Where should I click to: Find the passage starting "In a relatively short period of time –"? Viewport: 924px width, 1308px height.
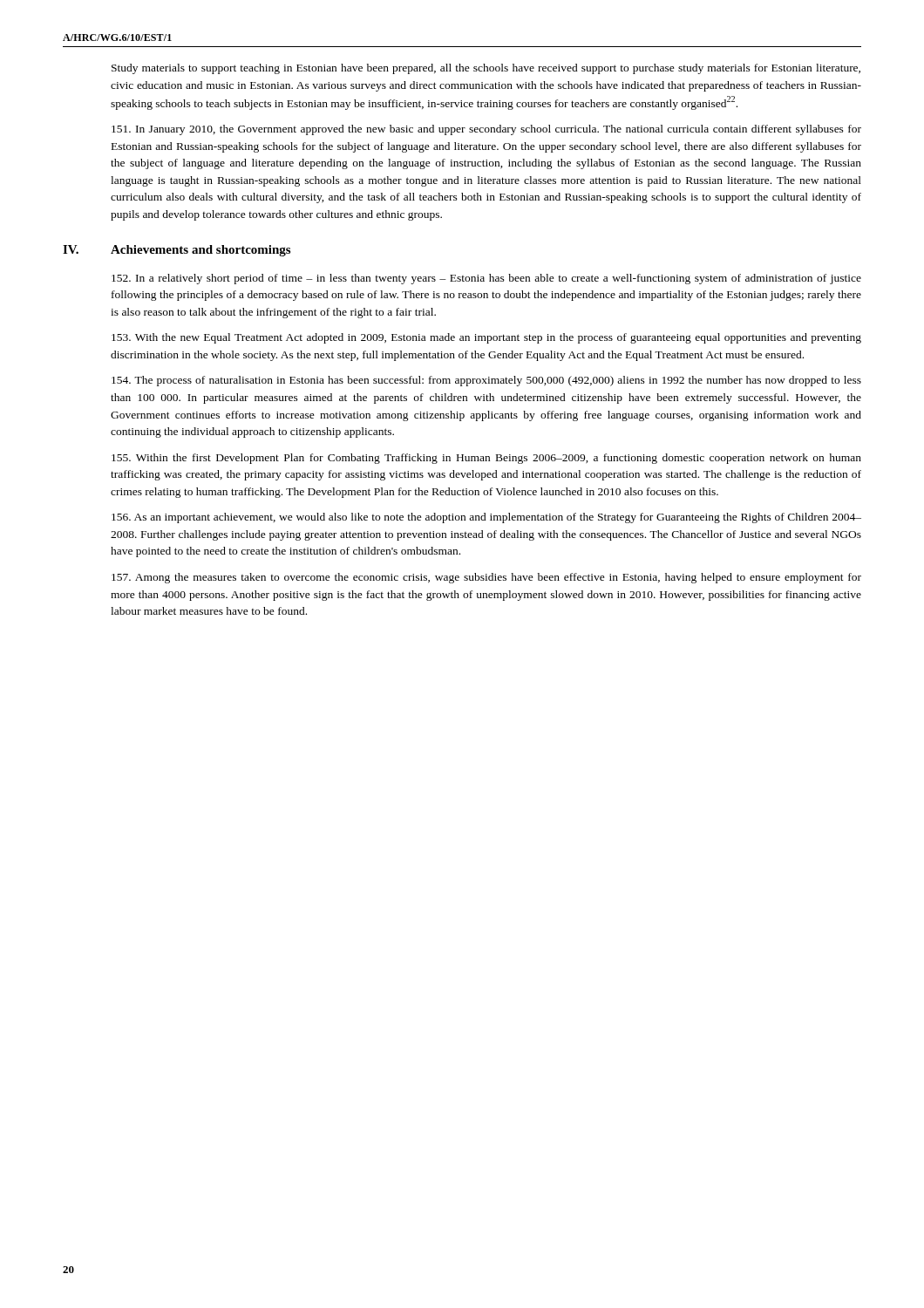486,295
